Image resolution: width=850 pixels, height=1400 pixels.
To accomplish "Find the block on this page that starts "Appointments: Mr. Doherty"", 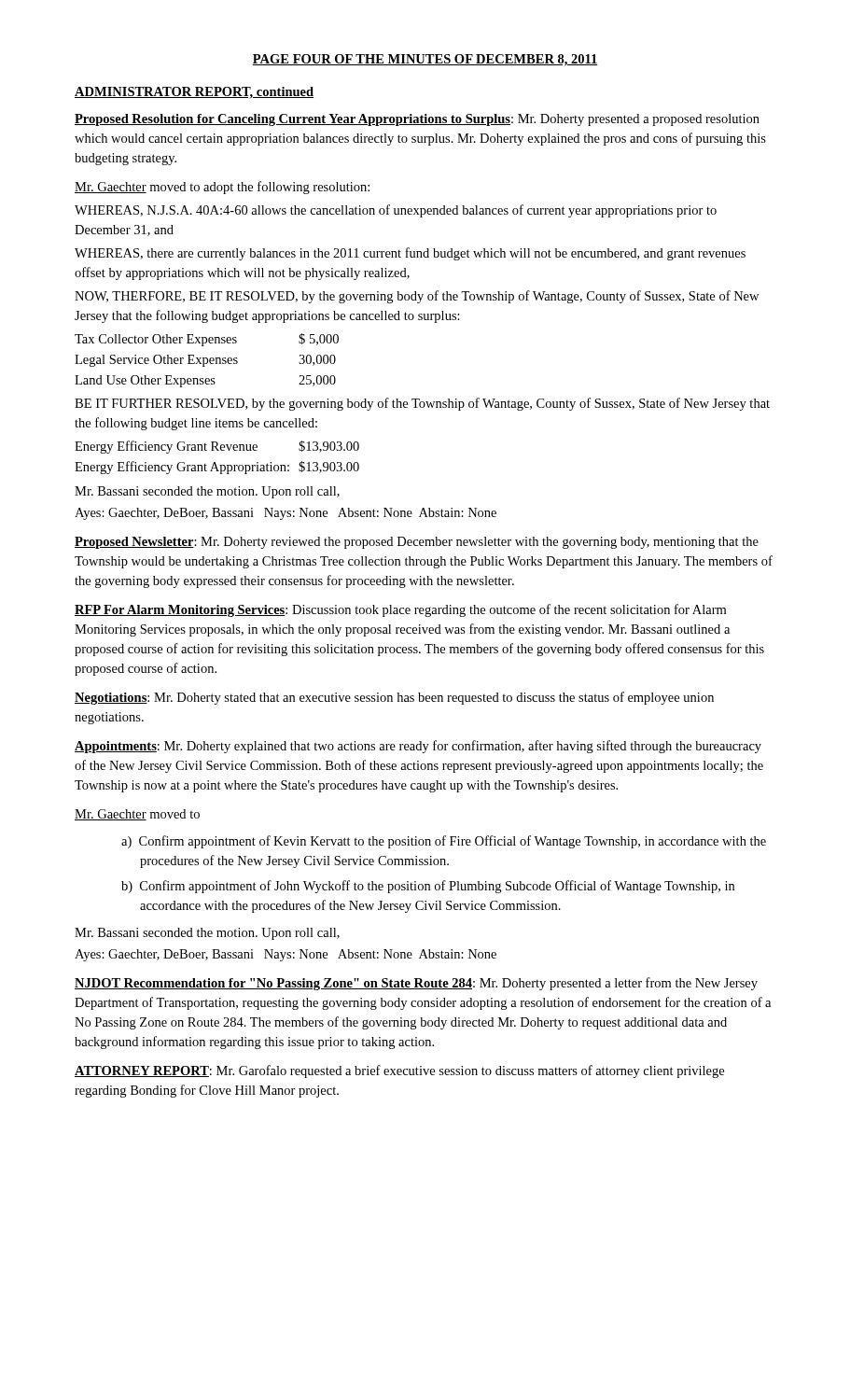I will pos(425,766).
